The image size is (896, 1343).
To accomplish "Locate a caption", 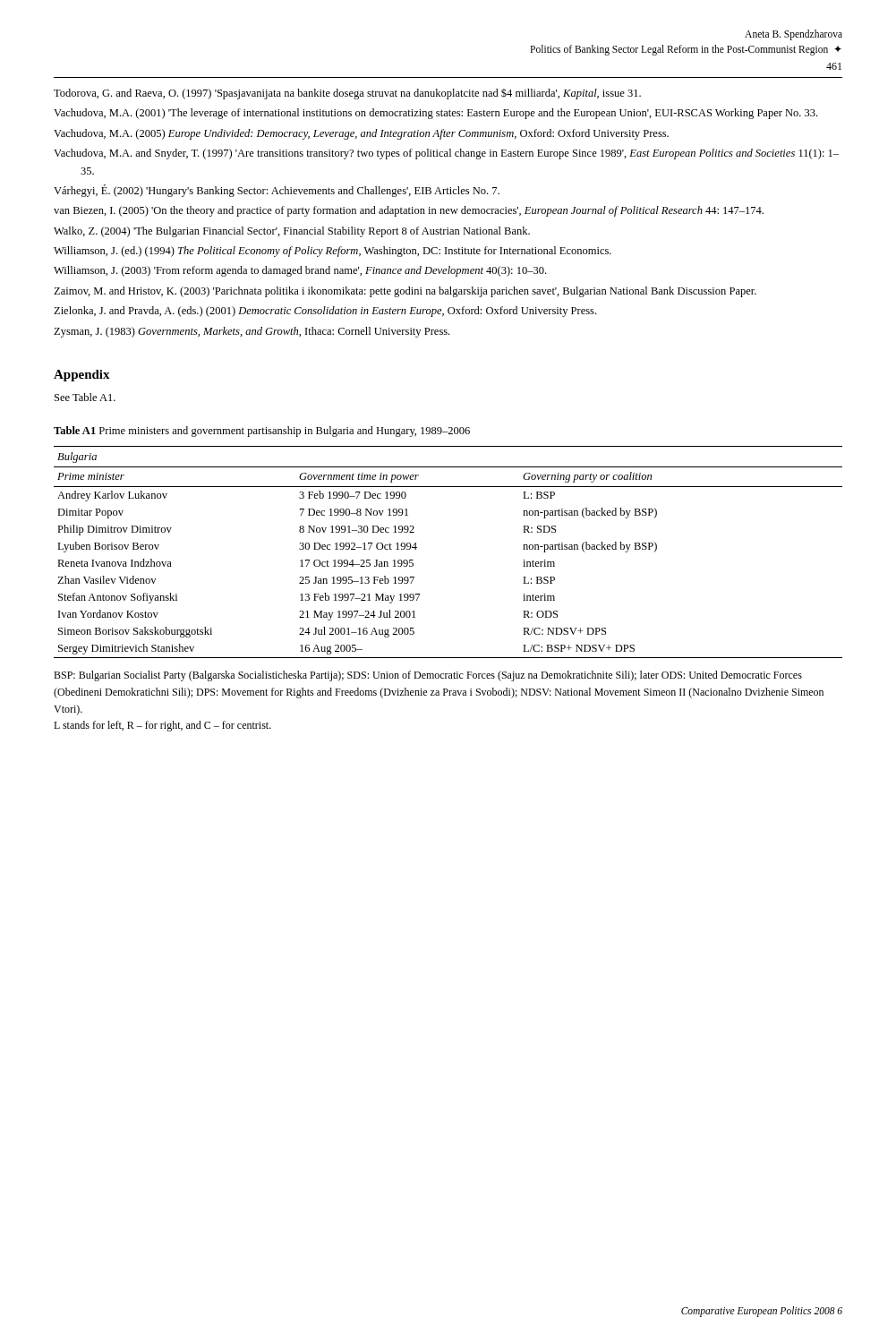I will 262,430.
